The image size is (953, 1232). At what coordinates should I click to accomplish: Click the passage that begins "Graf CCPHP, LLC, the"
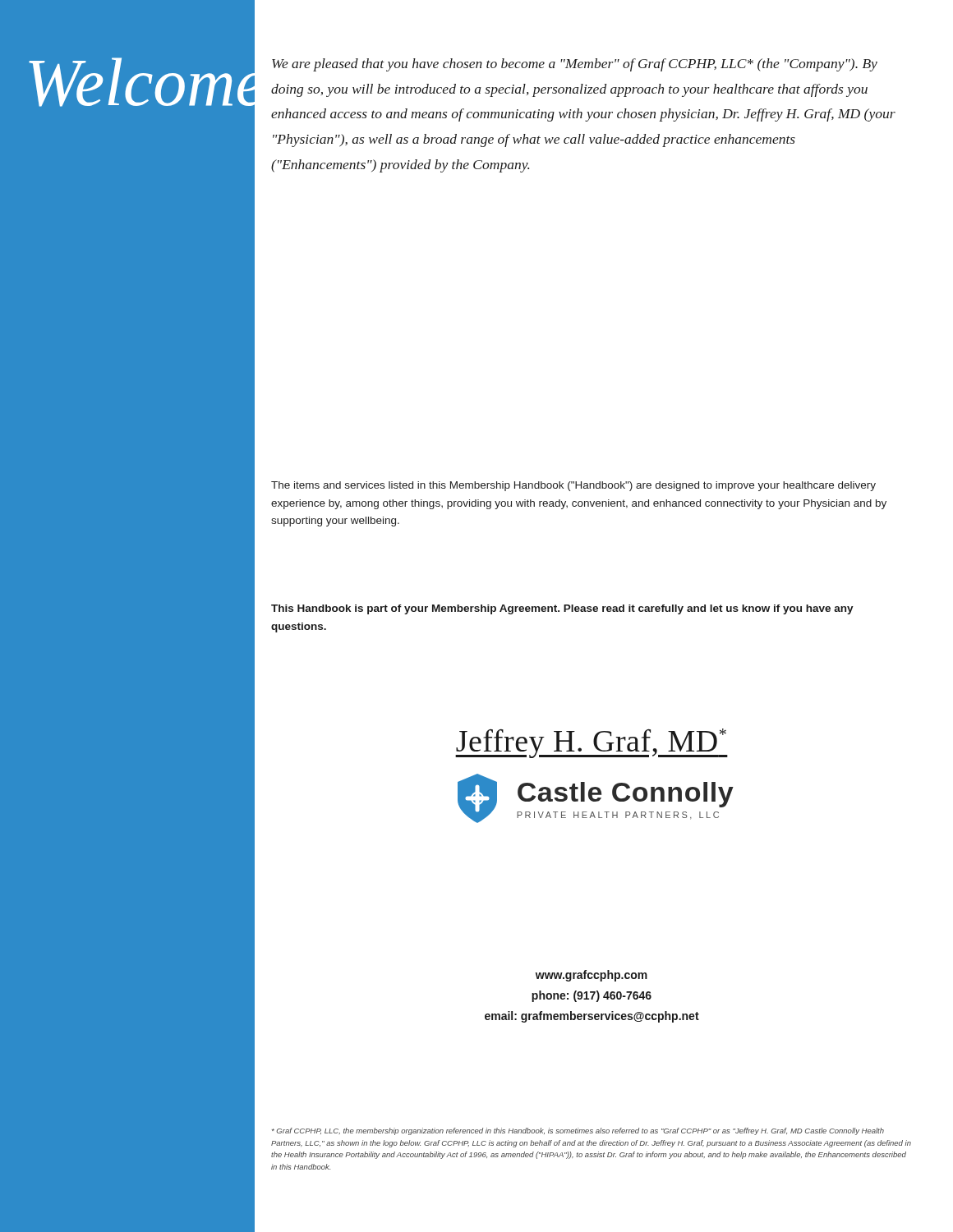(591, 1149)
